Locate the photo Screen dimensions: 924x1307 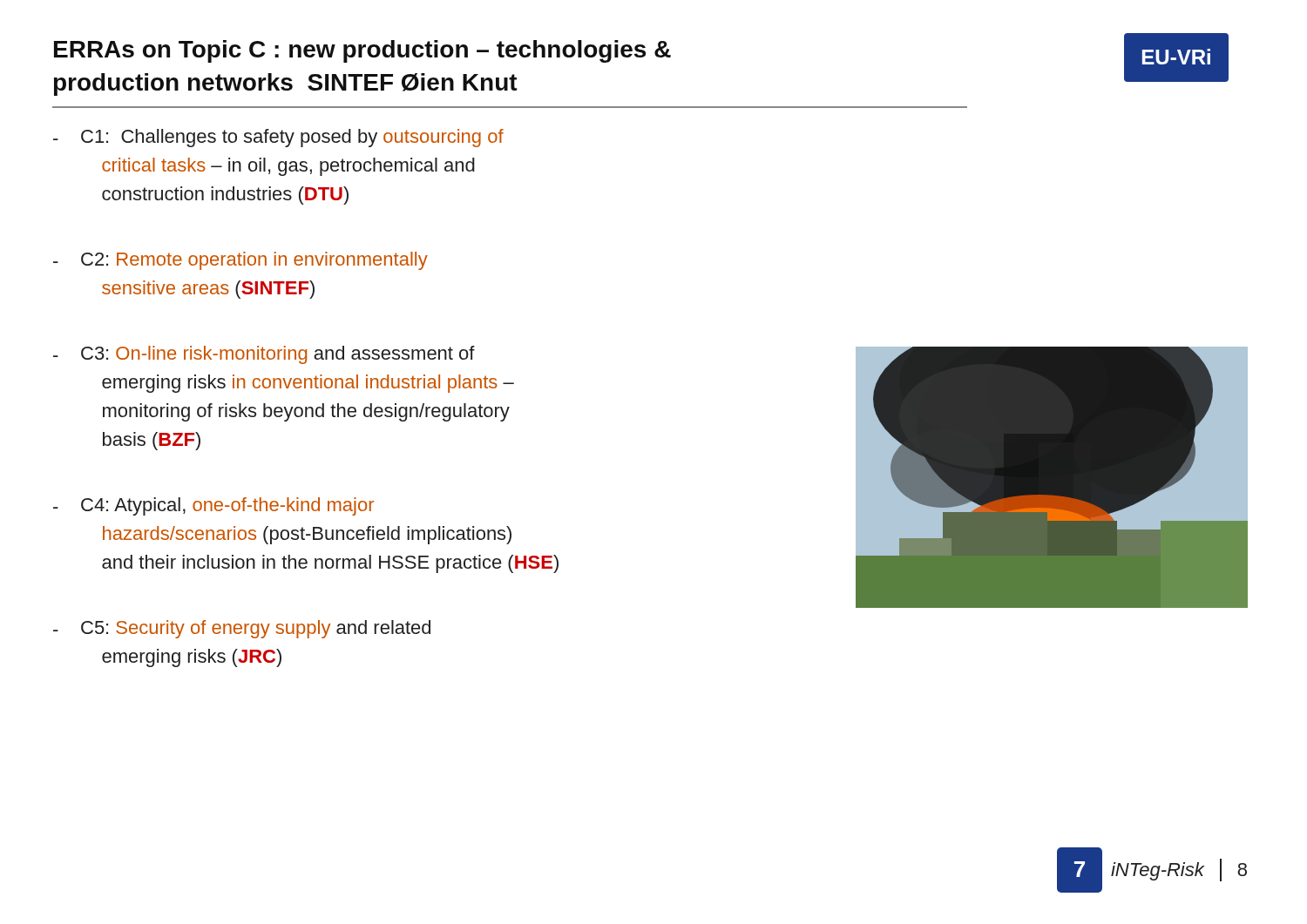click(x=1052, y=477)
